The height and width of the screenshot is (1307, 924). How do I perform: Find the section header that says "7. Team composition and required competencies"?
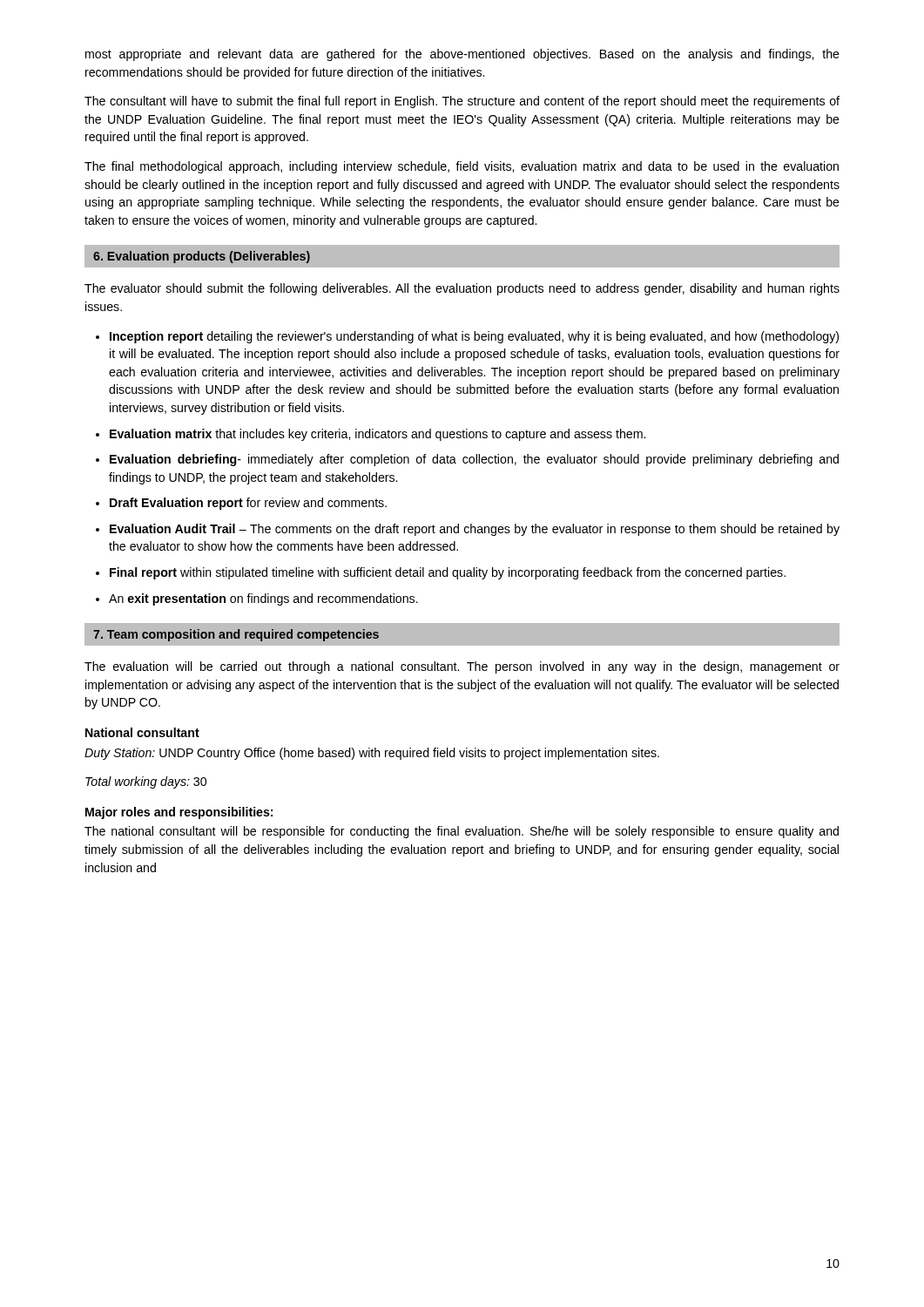[462, 635]
